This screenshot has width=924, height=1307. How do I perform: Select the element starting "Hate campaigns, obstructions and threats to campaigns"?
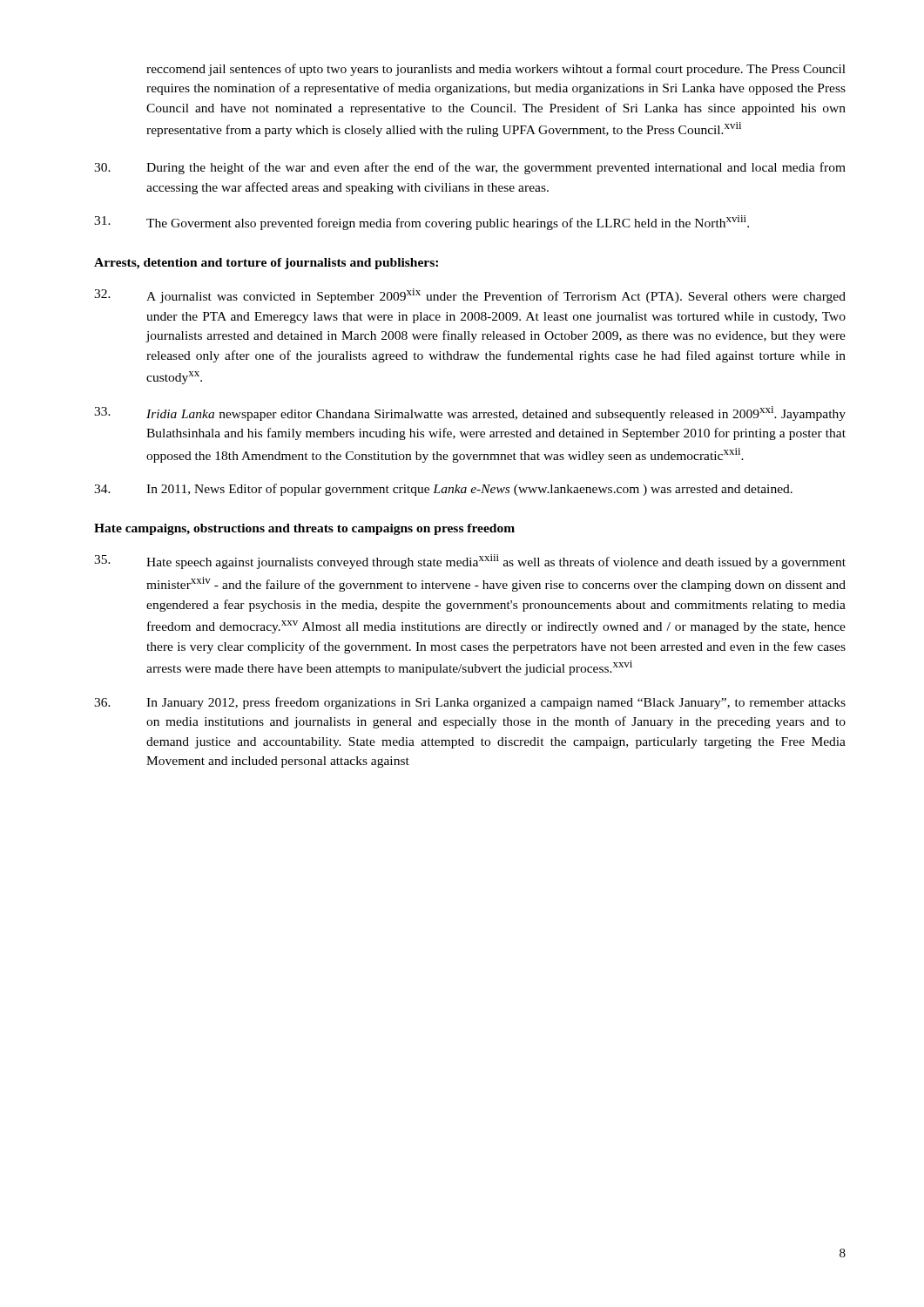point(470,528)
